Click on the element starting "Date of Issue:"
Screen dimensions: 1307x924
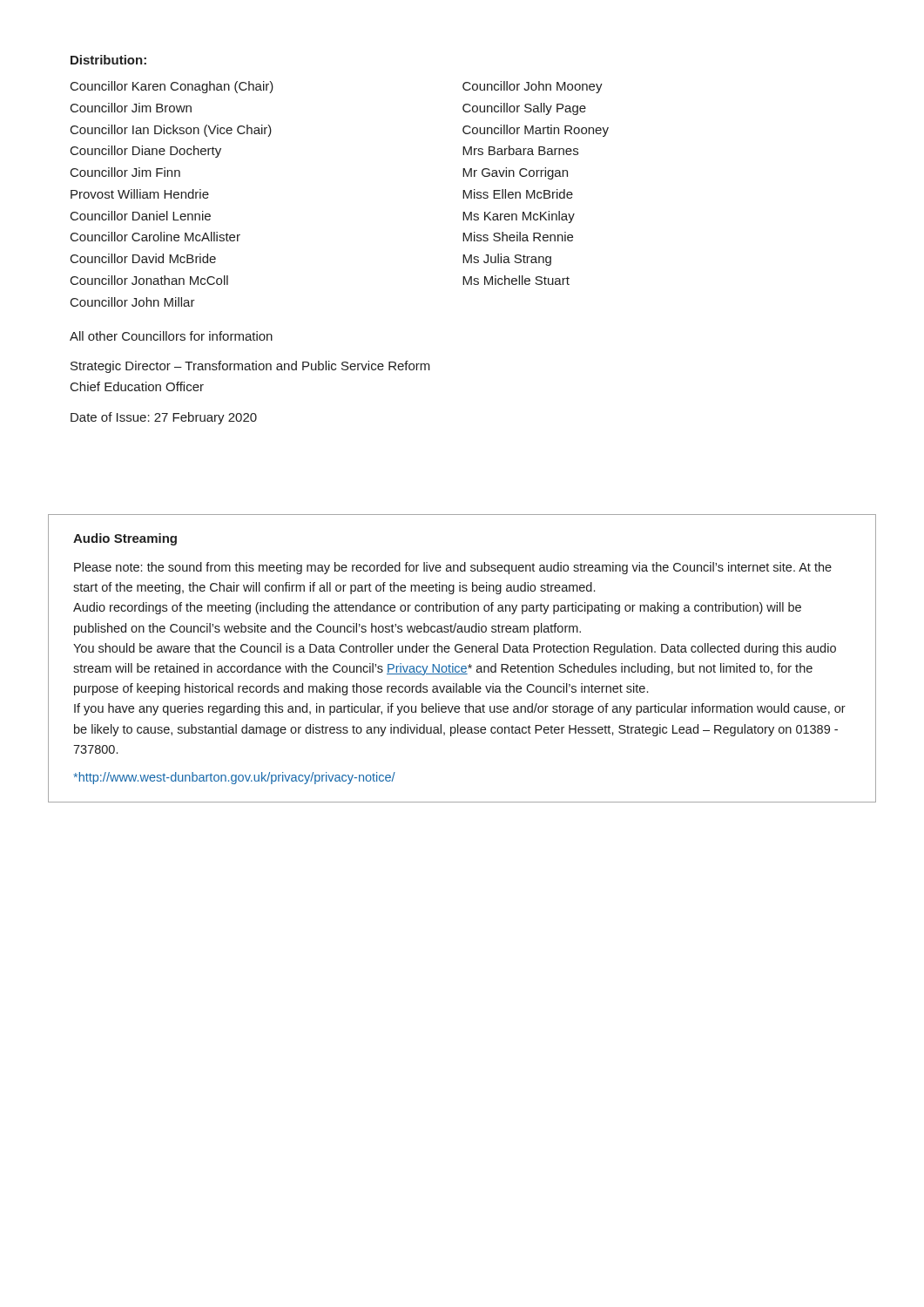coord(163,417)
